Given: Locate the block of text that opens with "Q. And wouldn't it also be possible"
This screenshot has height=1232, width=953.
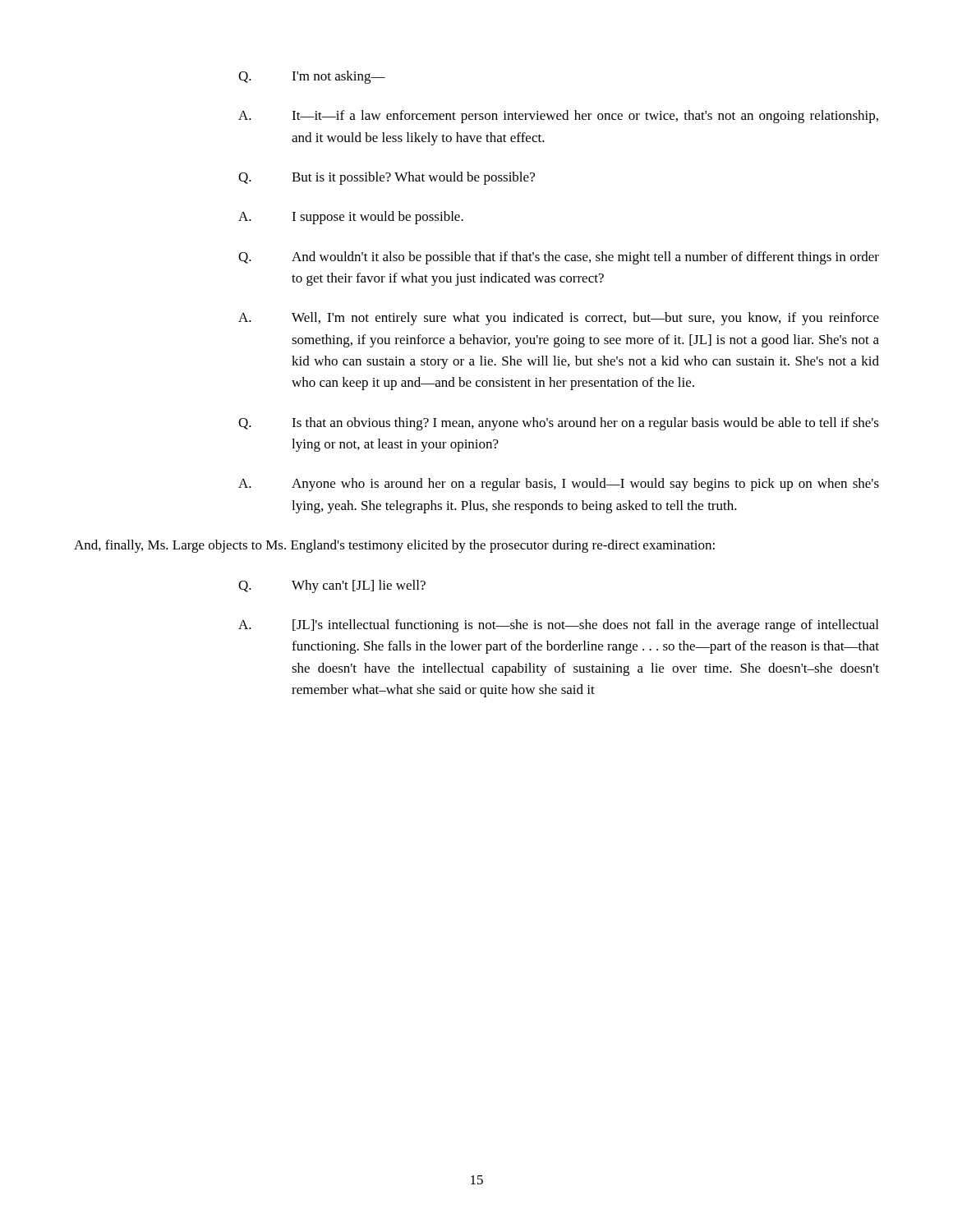Looking at the screenshot, I should coord(559,268).
